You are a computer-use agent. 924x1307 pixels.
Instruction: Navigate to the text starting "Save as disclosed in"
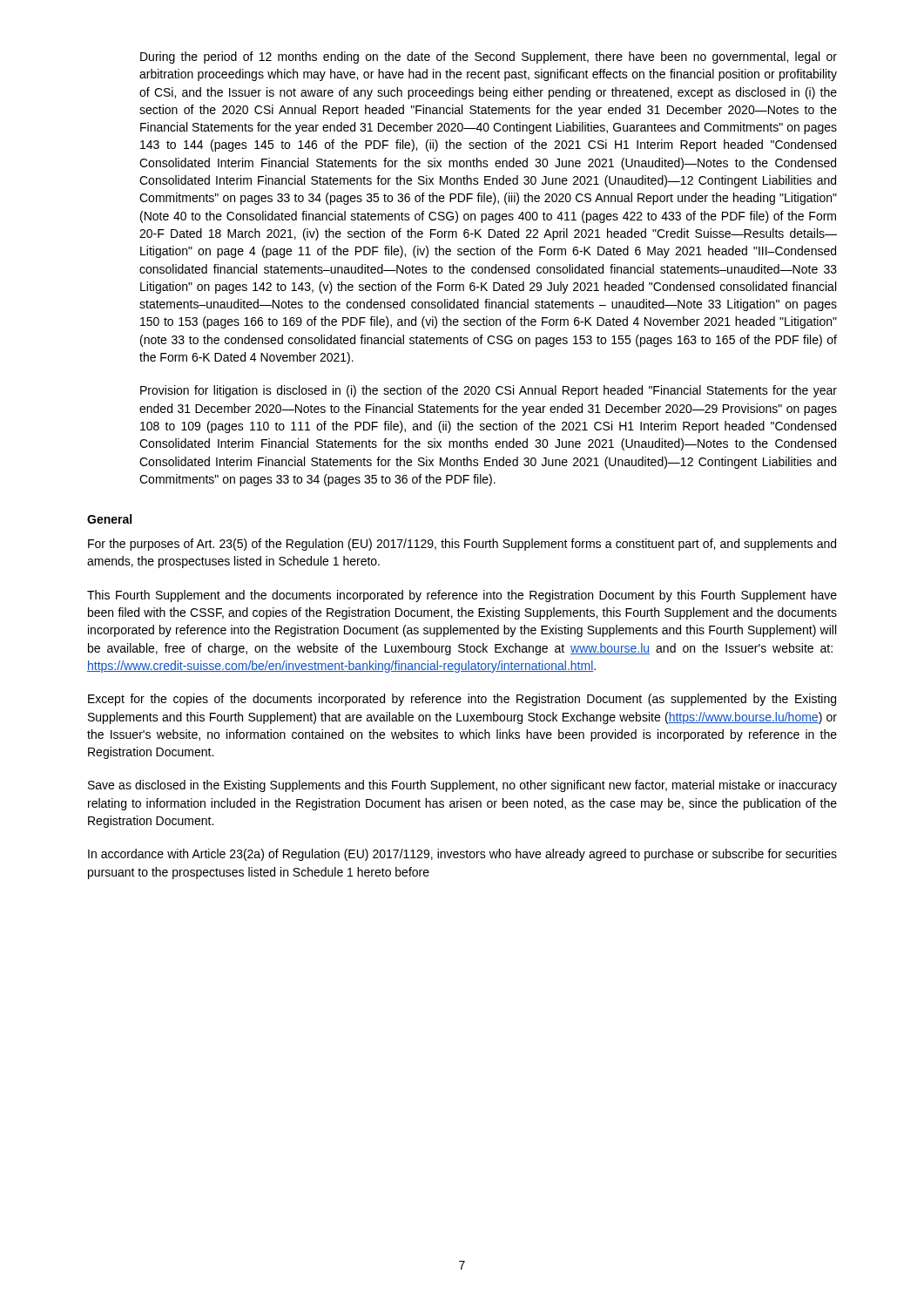pos(462,803)
